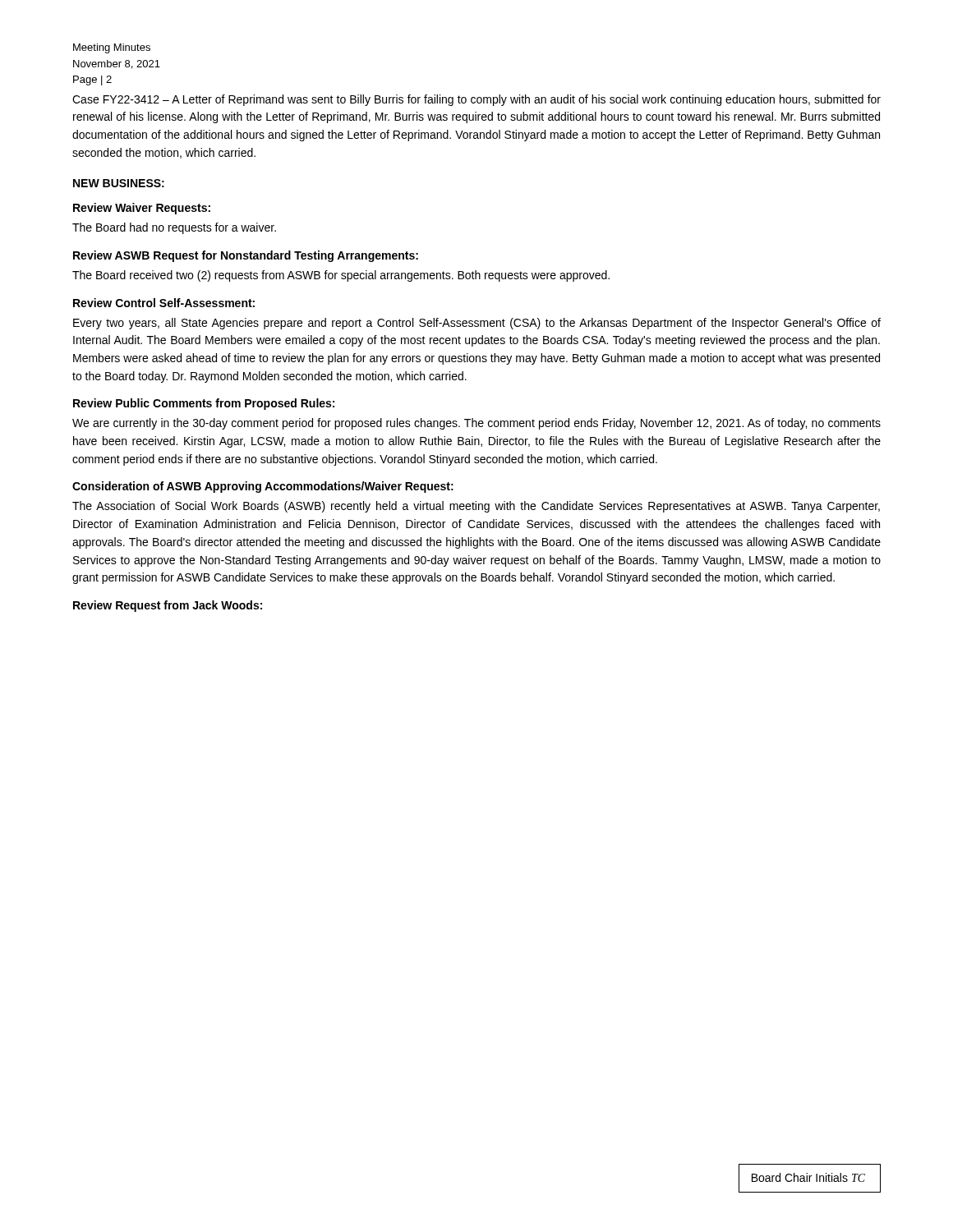
Task: Click on the text block starting "Review ASWB Request for Nonstandard Testing"
Action: (246, 255)
